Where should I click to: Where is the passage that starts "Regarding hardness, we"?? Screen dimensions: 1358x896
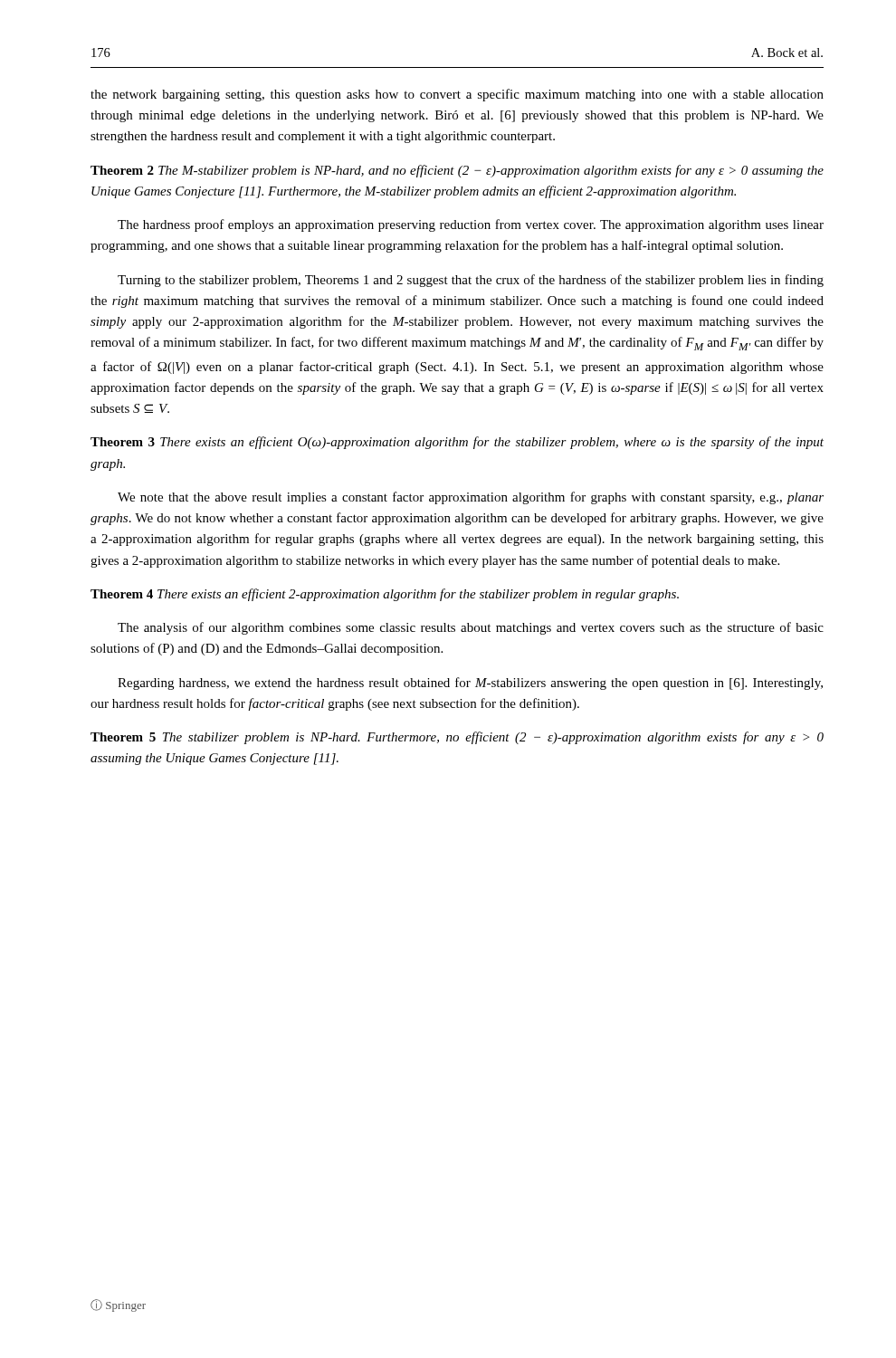click(457, 693)
